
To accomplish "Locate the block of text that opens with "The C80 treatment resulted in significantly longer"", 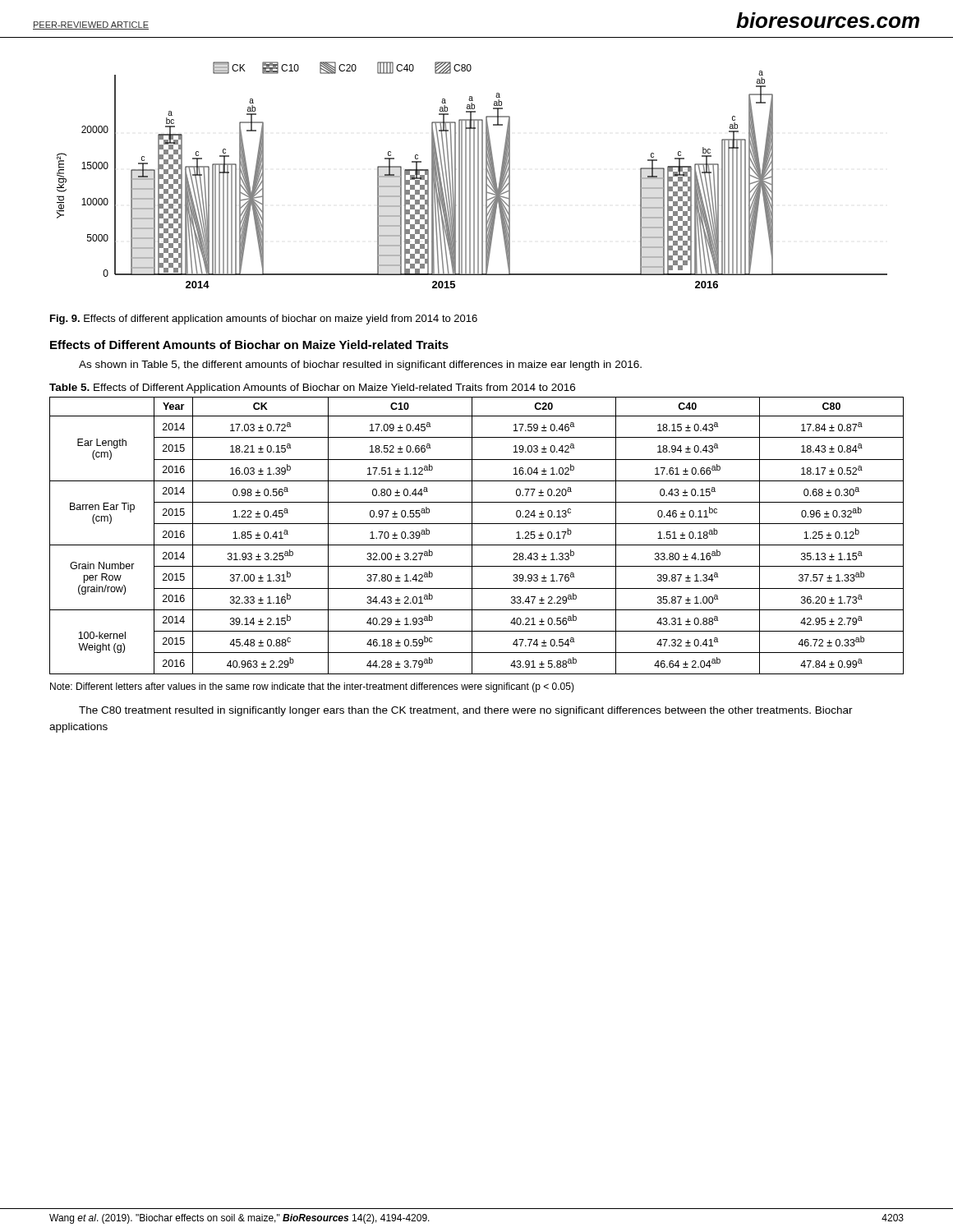I will 451,718.
